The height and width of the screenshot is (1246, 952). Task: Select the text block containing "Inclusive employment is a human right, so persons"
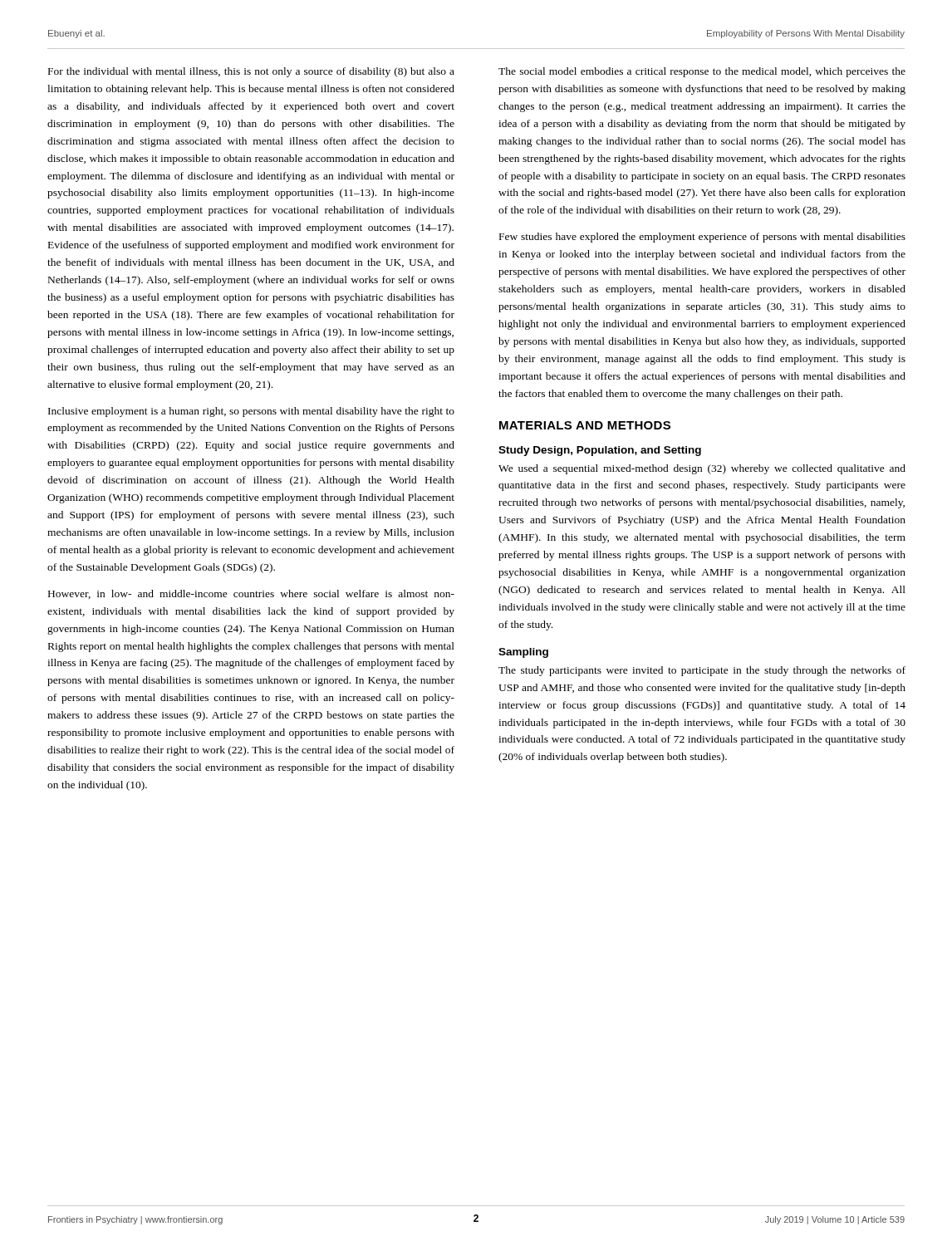251,489
